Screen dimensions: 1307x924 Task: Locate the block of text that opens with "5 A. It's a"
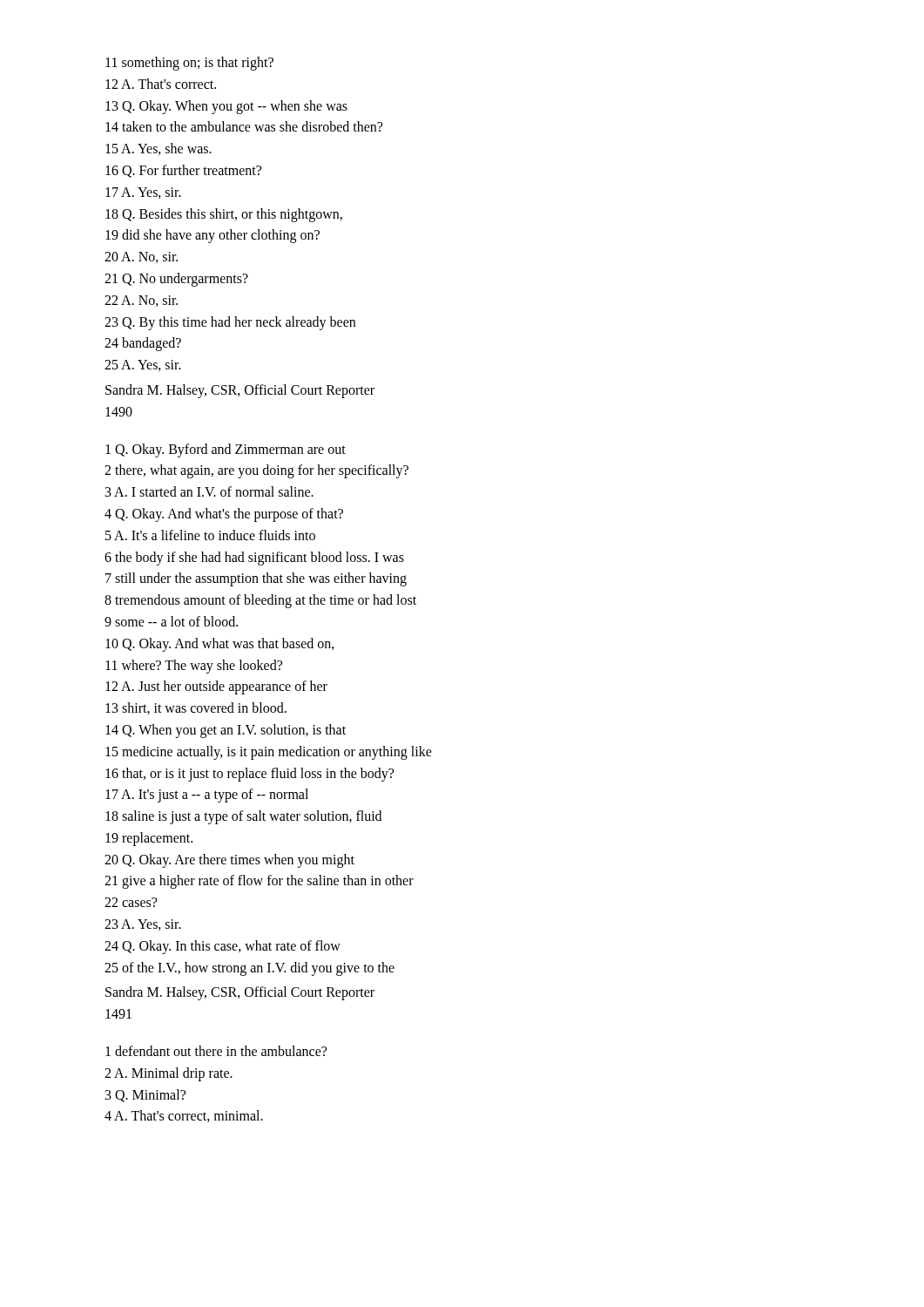tap(210, 535)
